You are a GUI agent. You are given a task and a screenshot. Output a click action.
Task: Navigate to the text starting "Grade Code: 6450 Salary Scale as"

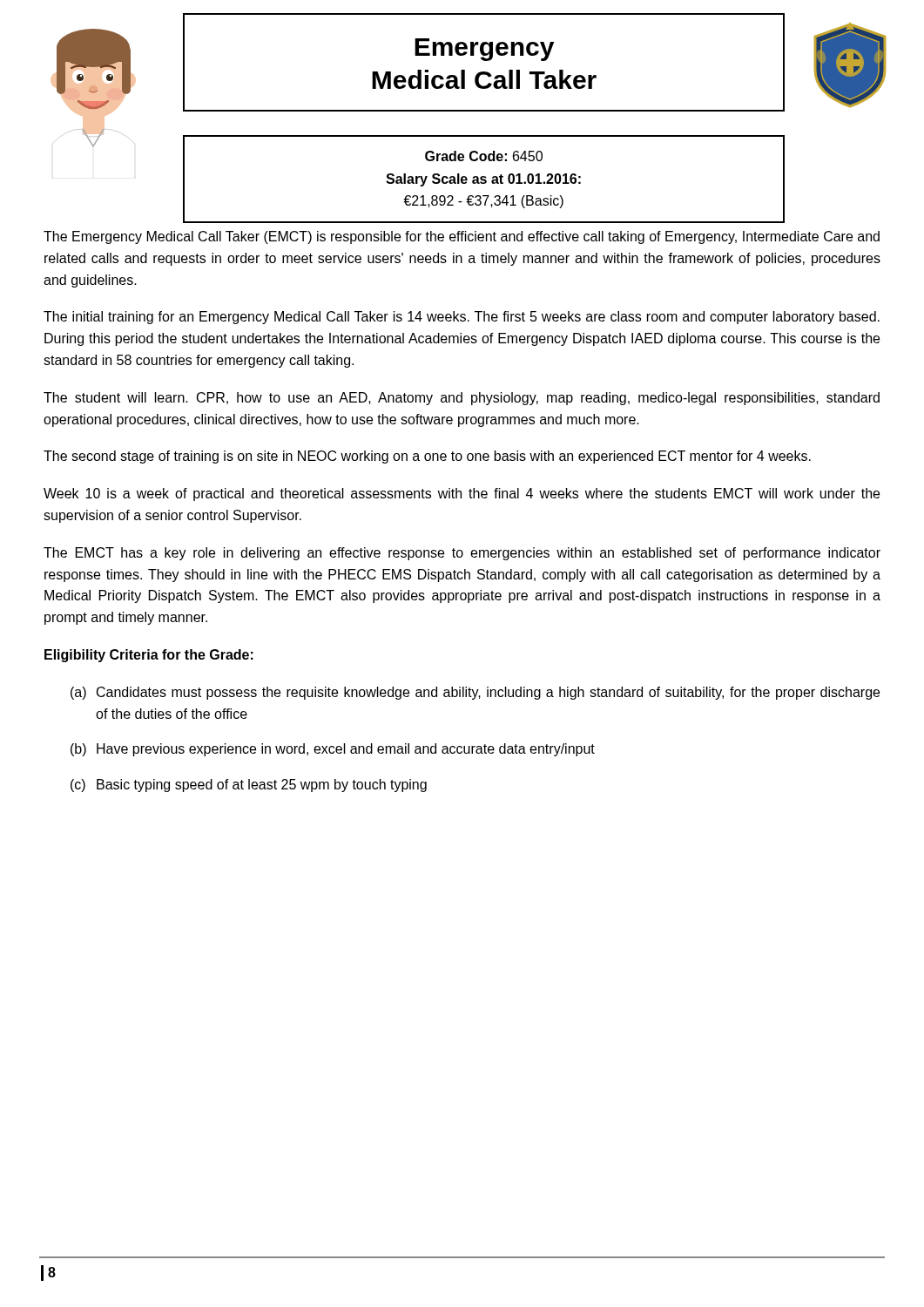tap(484, 179)
